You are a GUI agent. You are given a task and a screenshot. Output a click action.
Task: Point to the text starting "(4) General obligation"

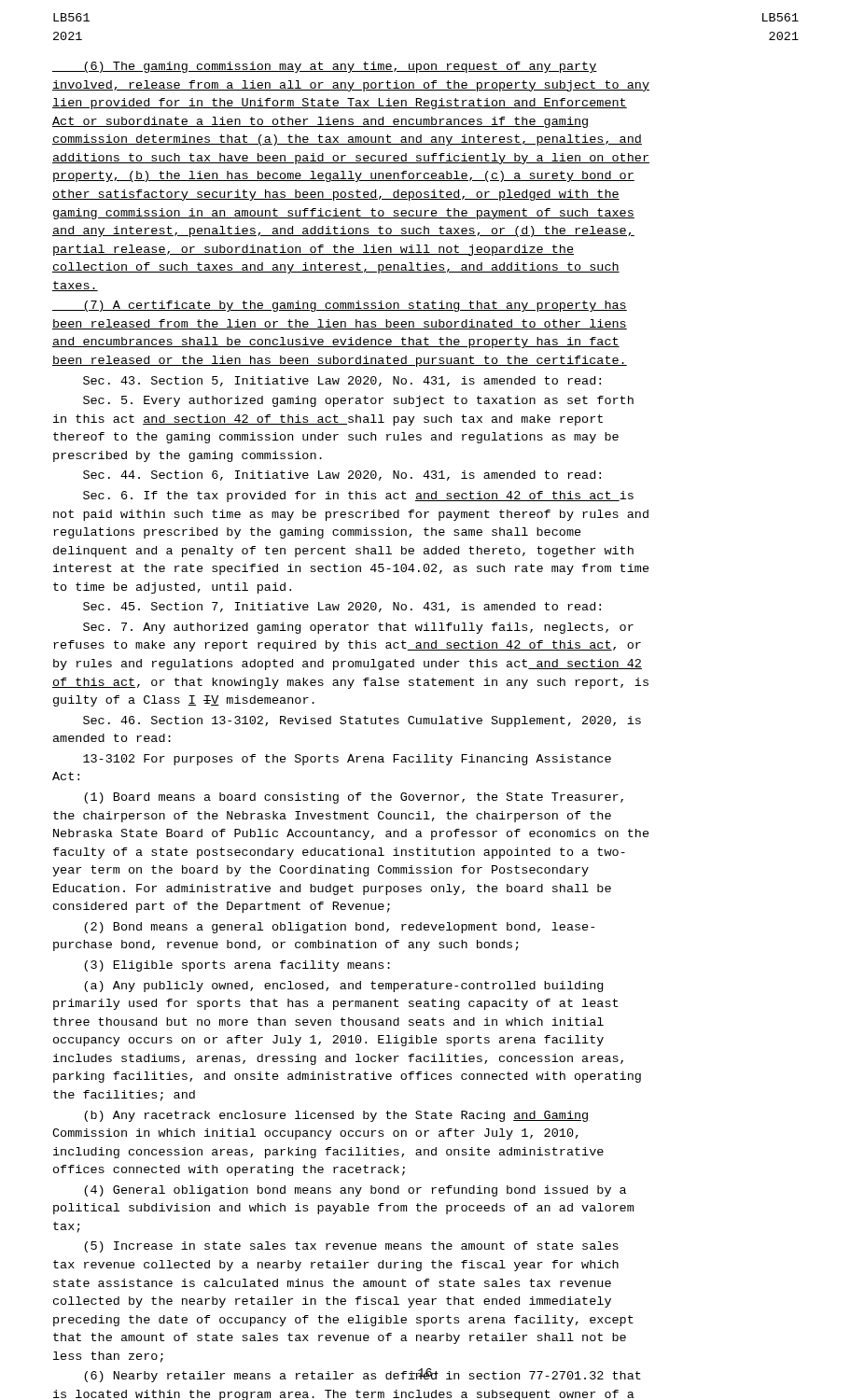(425, 1209)
